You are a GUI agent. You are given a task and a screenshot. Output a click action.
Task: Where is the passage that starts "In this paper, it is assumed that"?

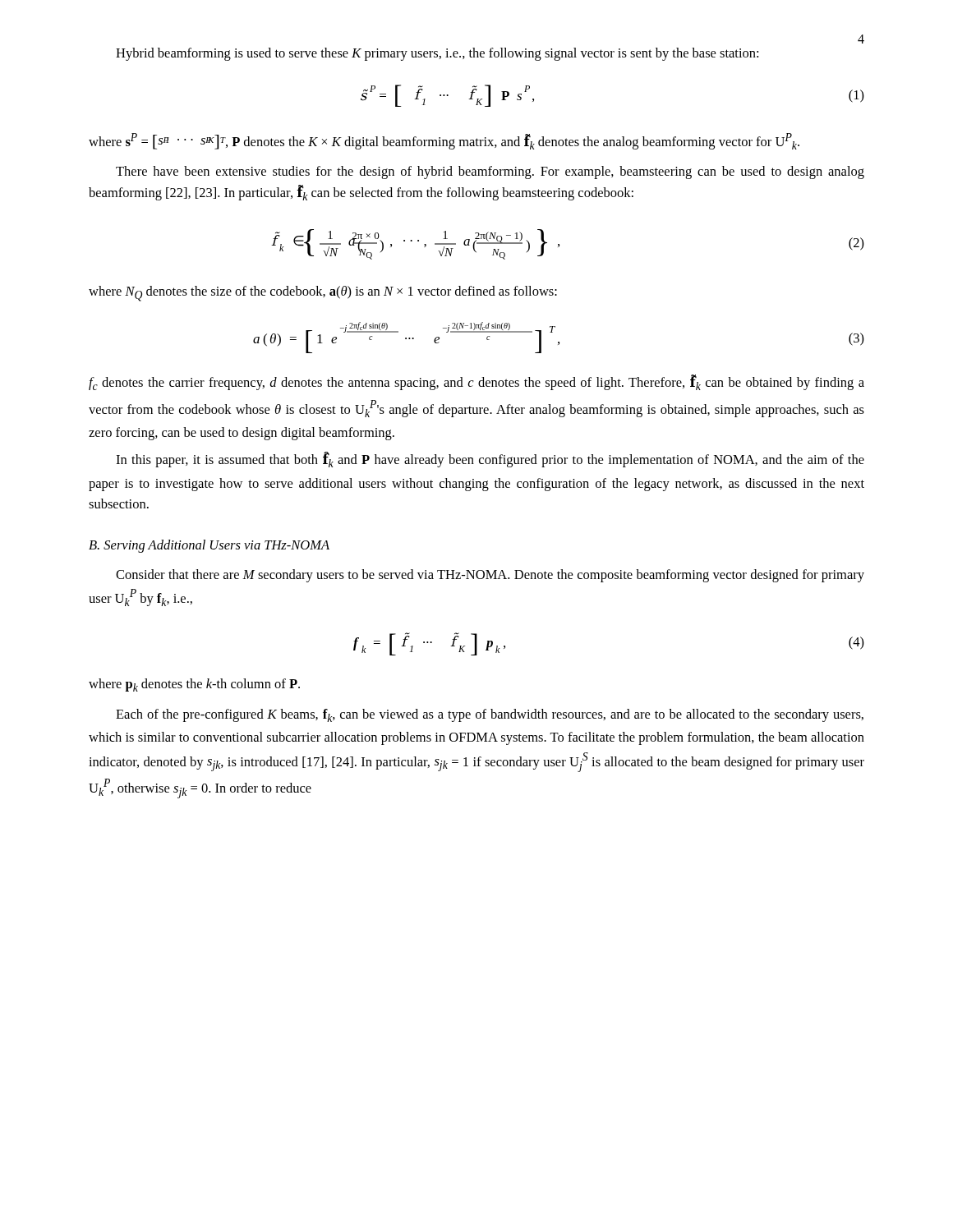pos(476,482)
